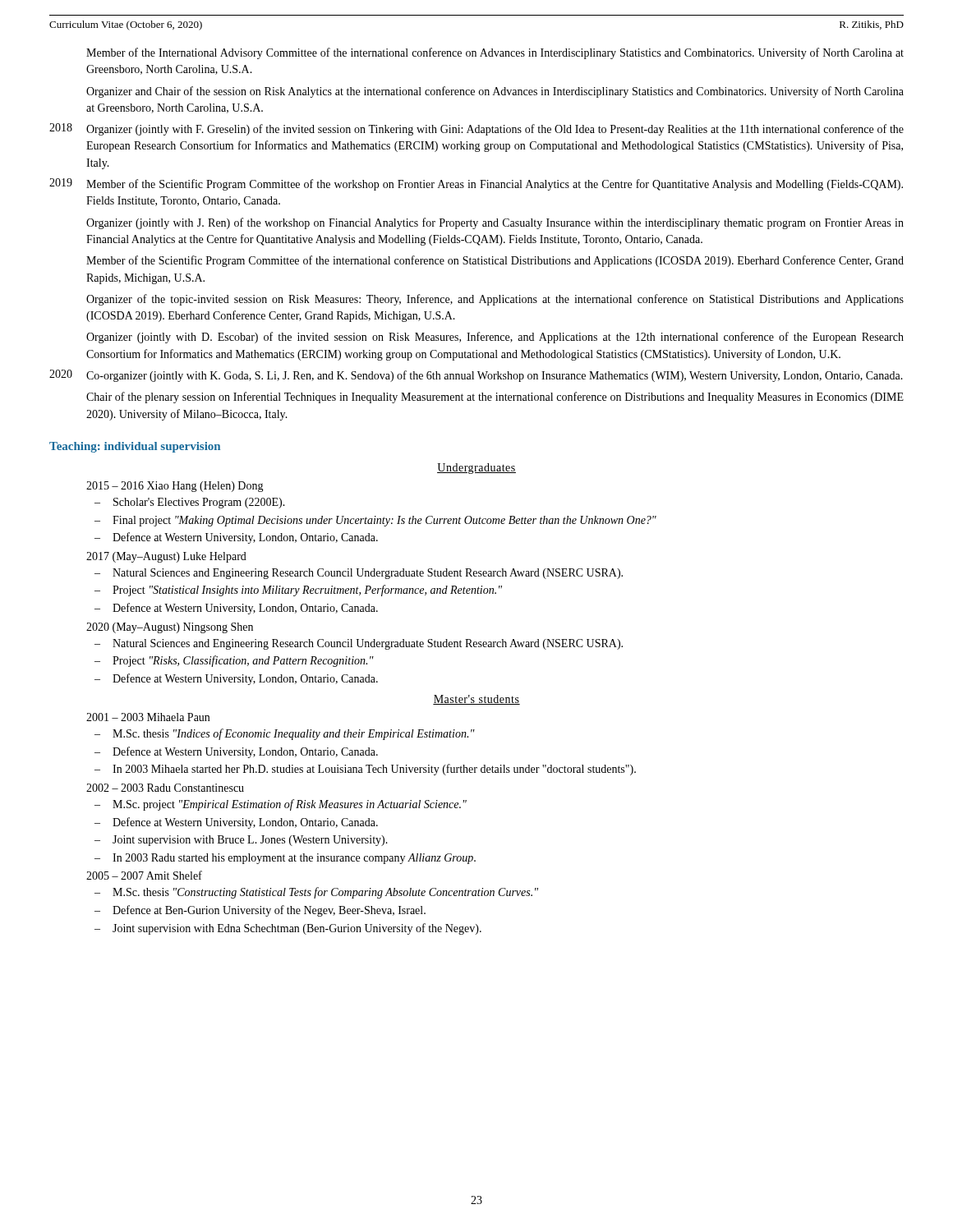
Task: Where does it say "2005 – 2007 Amit Shelef"?
Action: [144, 876]
